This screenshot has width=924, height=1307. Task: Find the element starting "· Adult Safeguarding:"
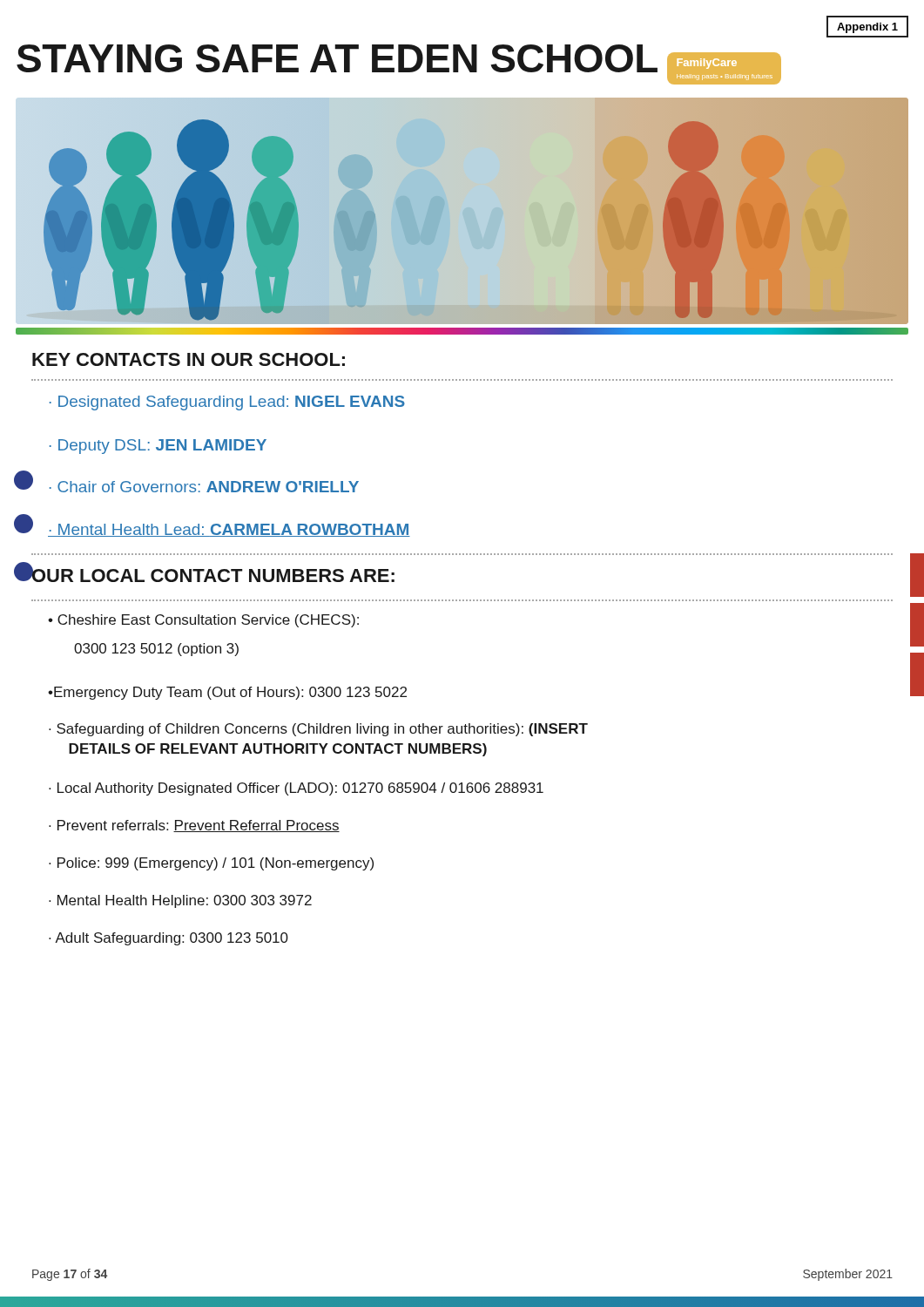(168, 938)
